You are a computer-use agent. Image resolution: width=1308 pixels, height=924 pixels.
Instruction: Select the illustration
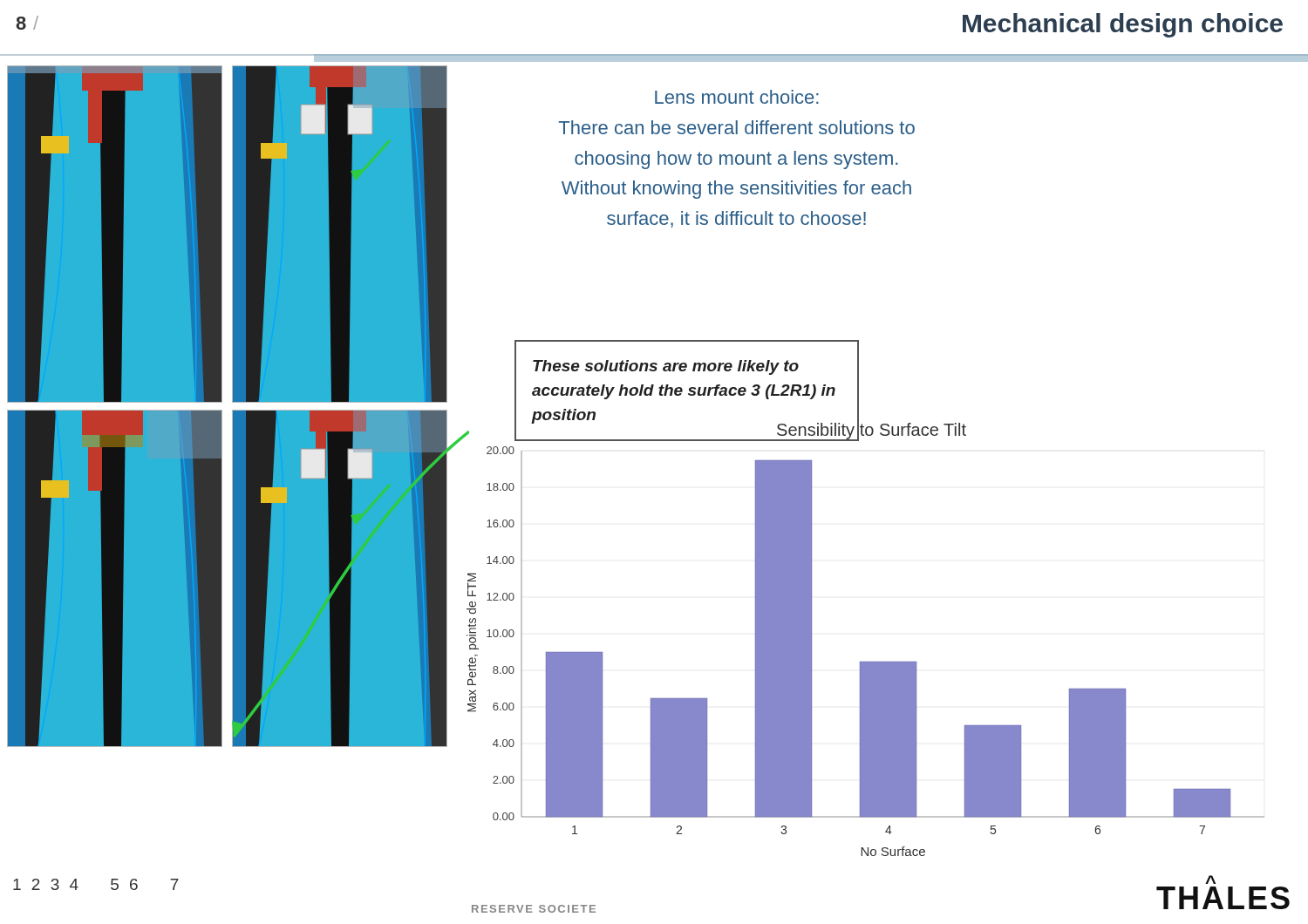[227, 440]
